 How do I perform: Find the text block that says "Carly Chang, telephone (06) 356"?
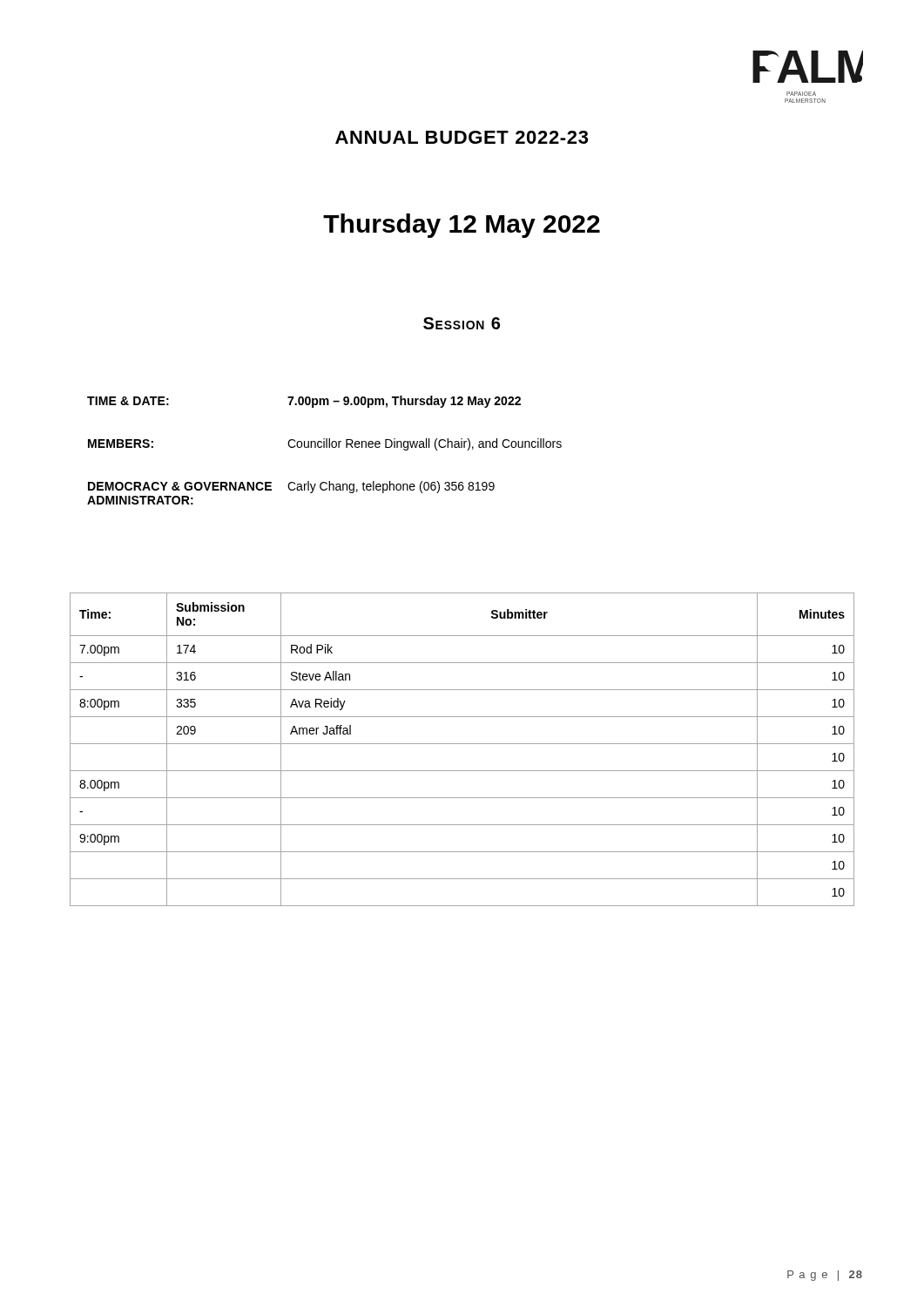tap(391, 486)
